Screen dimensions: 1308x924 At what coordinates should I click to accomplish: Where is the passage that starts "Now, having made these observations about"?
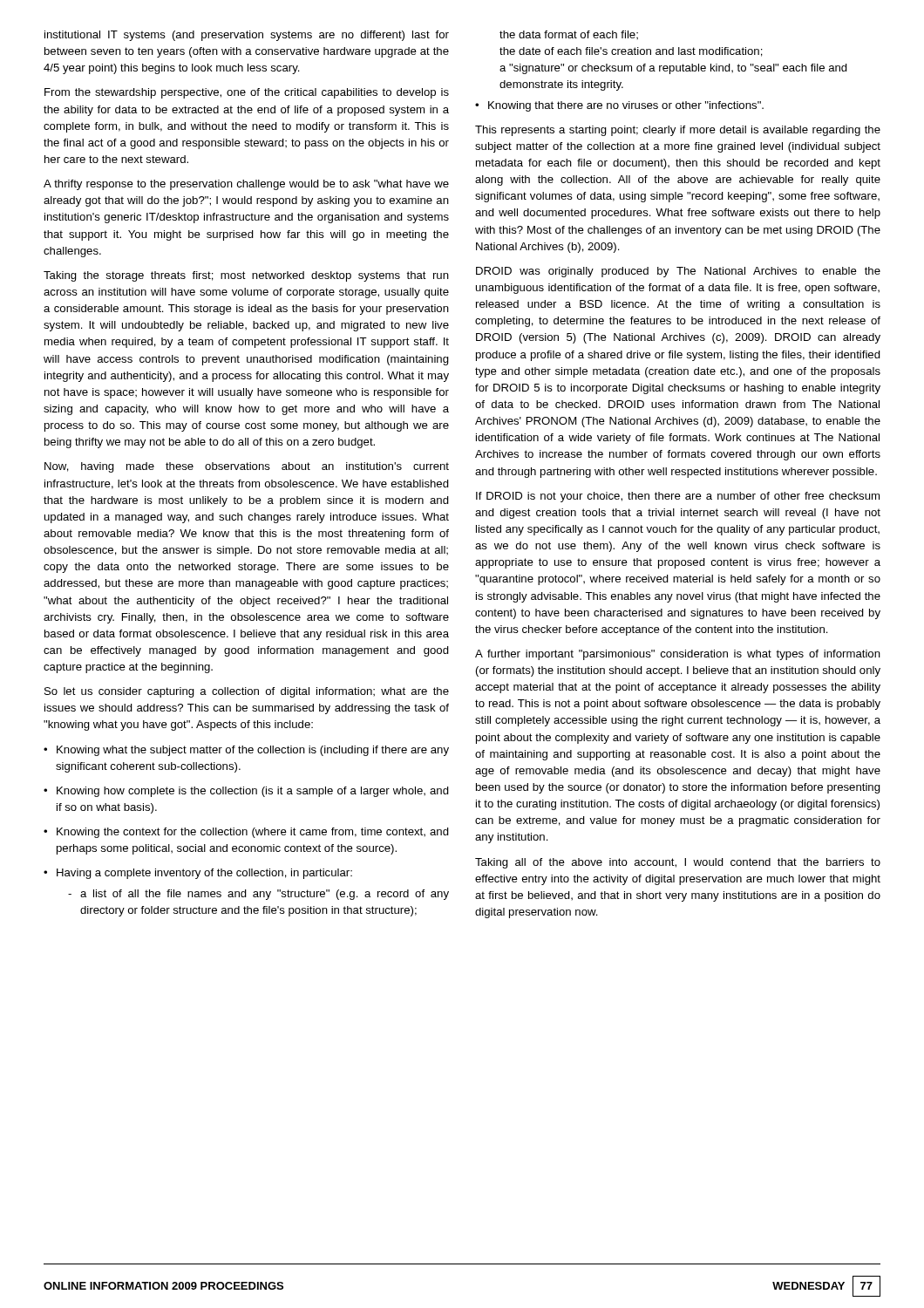point(246,567)
